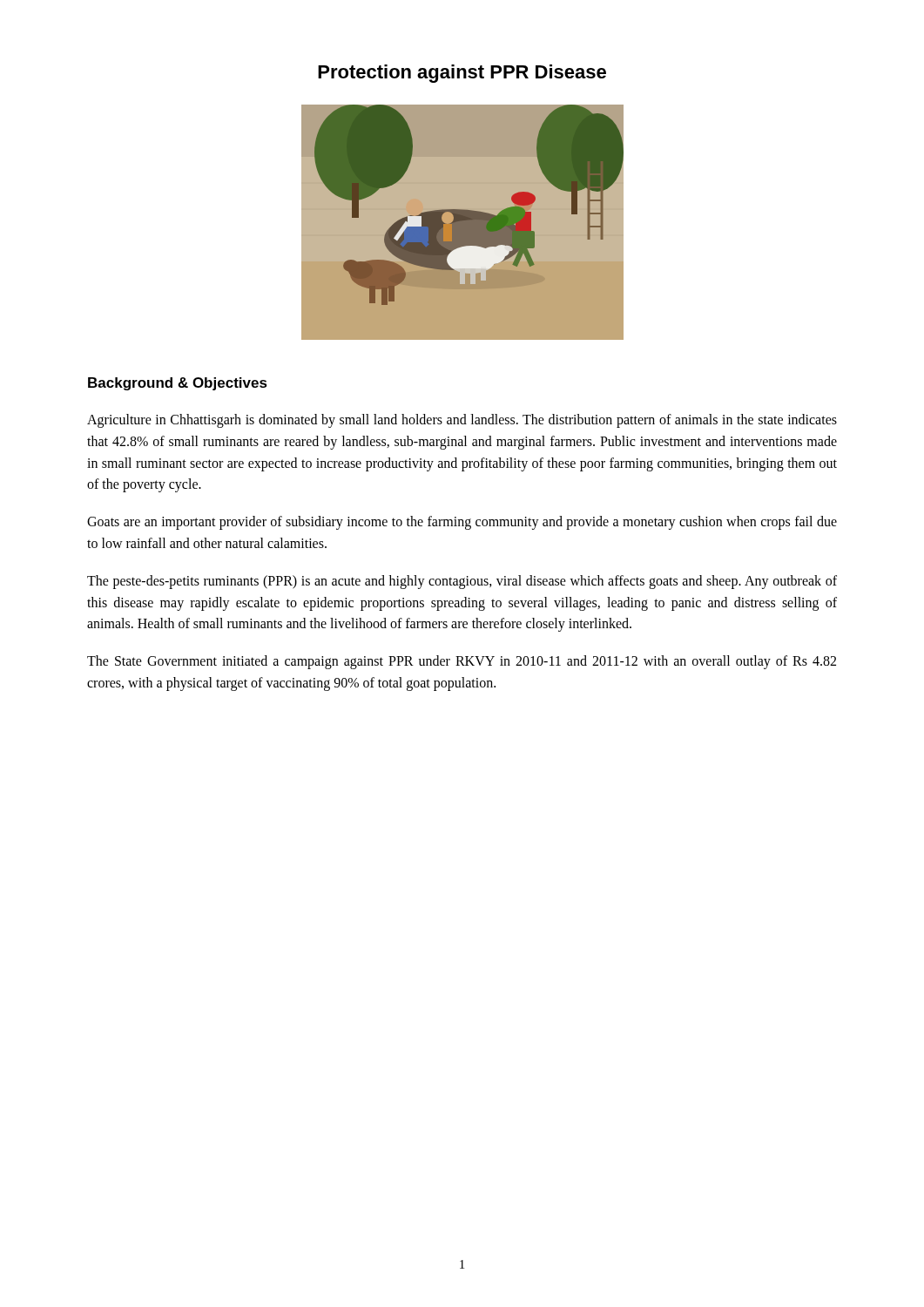Screen dimensions: 1307x924
Task: Click on the text block with the text "The peste-des-petits ruminants"
Action: (462, 602)
